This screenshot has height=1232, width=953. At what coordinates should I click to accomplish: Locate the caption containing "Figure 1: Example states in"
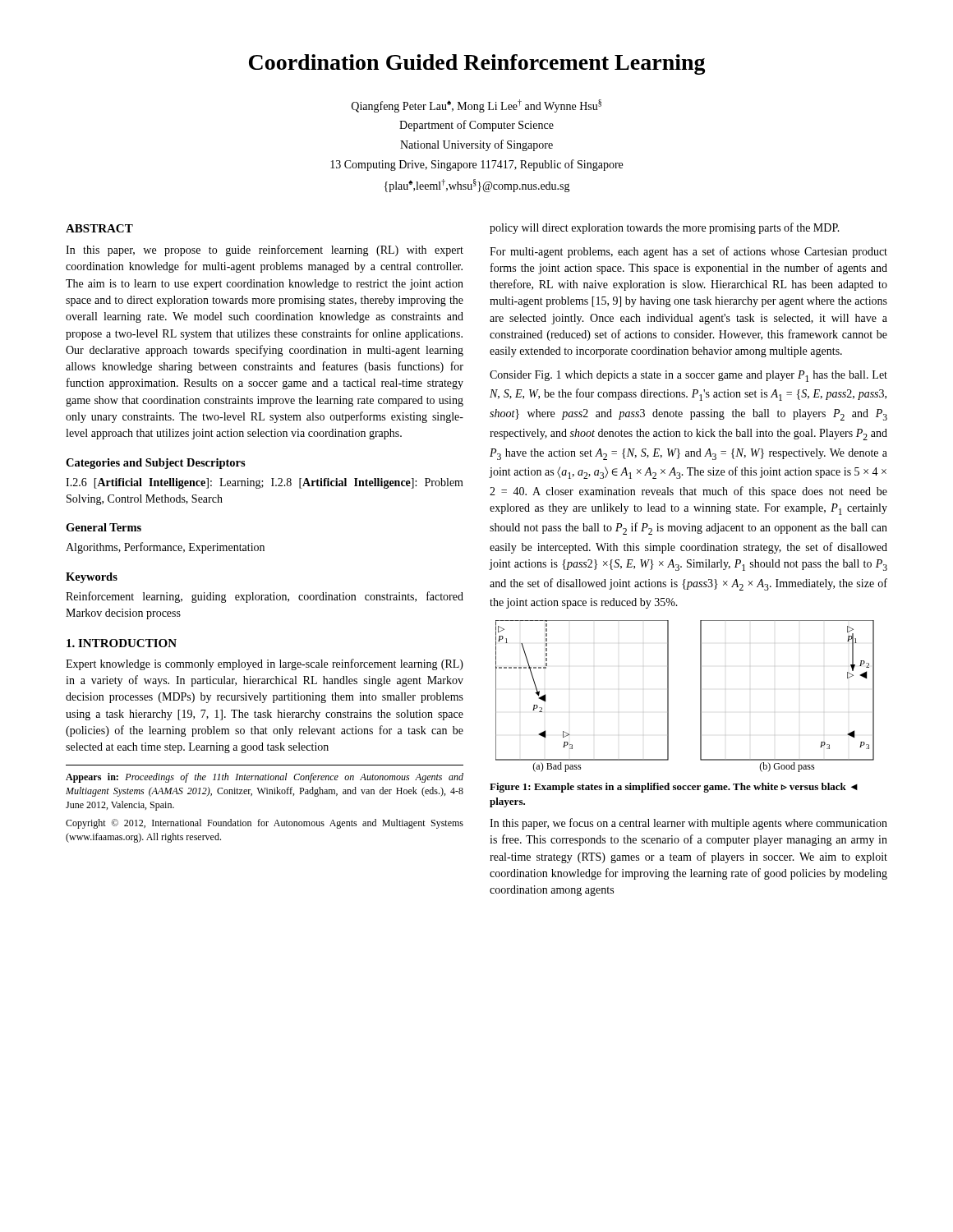pos(674,794)
